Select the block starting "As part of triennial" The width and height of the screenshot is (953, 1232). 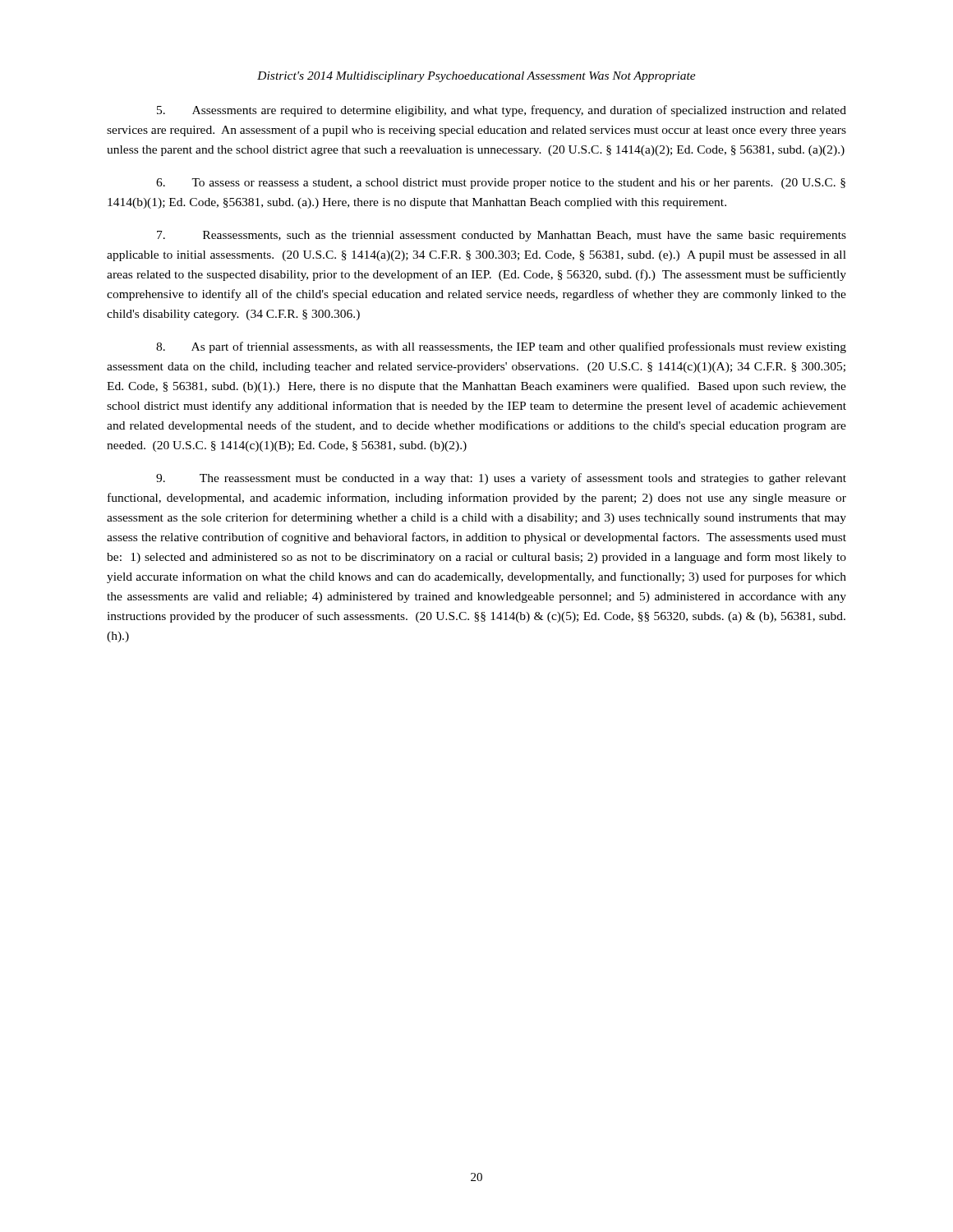[x=476, y=396]
